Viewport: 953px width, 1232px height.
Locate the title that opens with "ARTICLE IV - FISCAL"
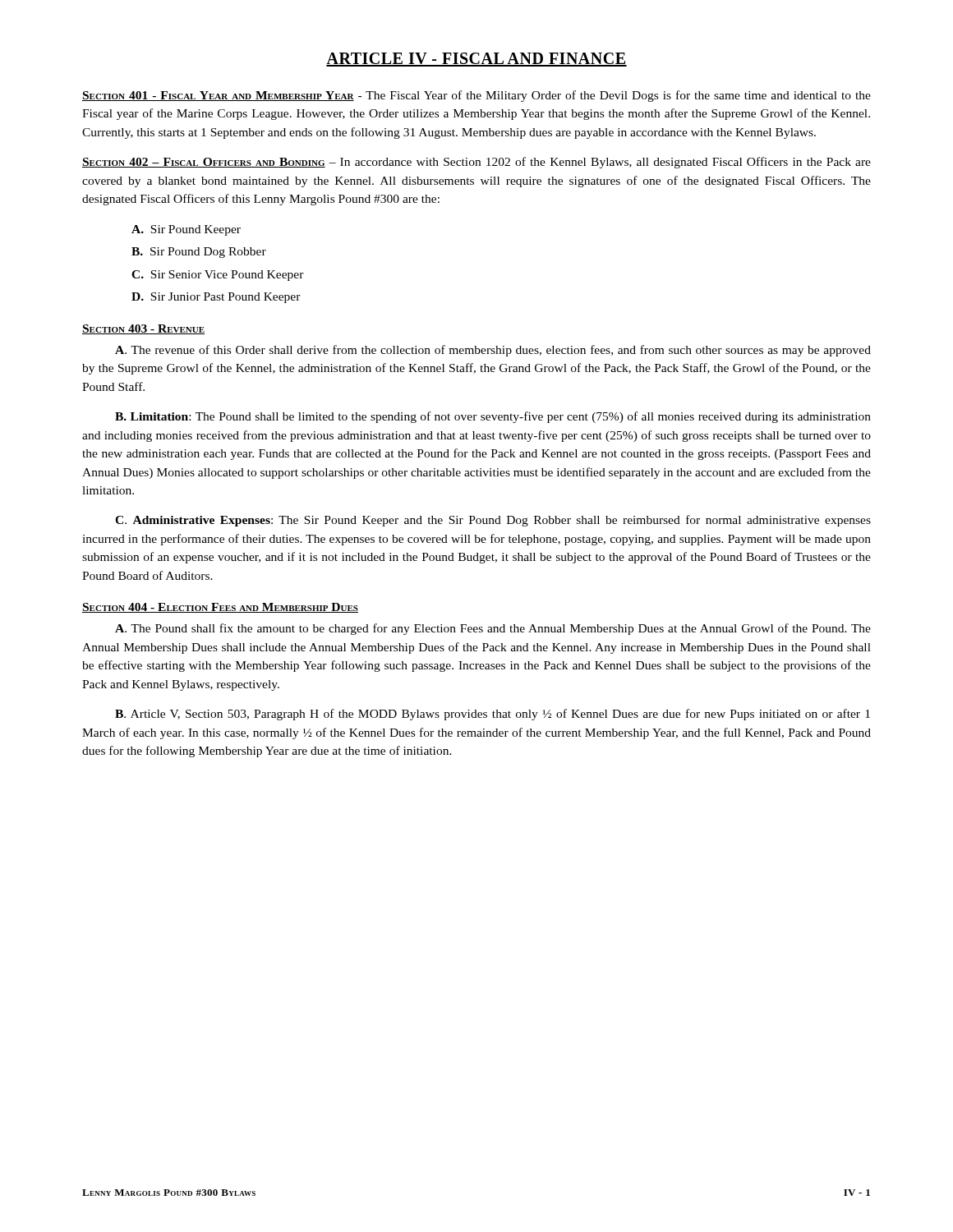[x=476, y=59]
